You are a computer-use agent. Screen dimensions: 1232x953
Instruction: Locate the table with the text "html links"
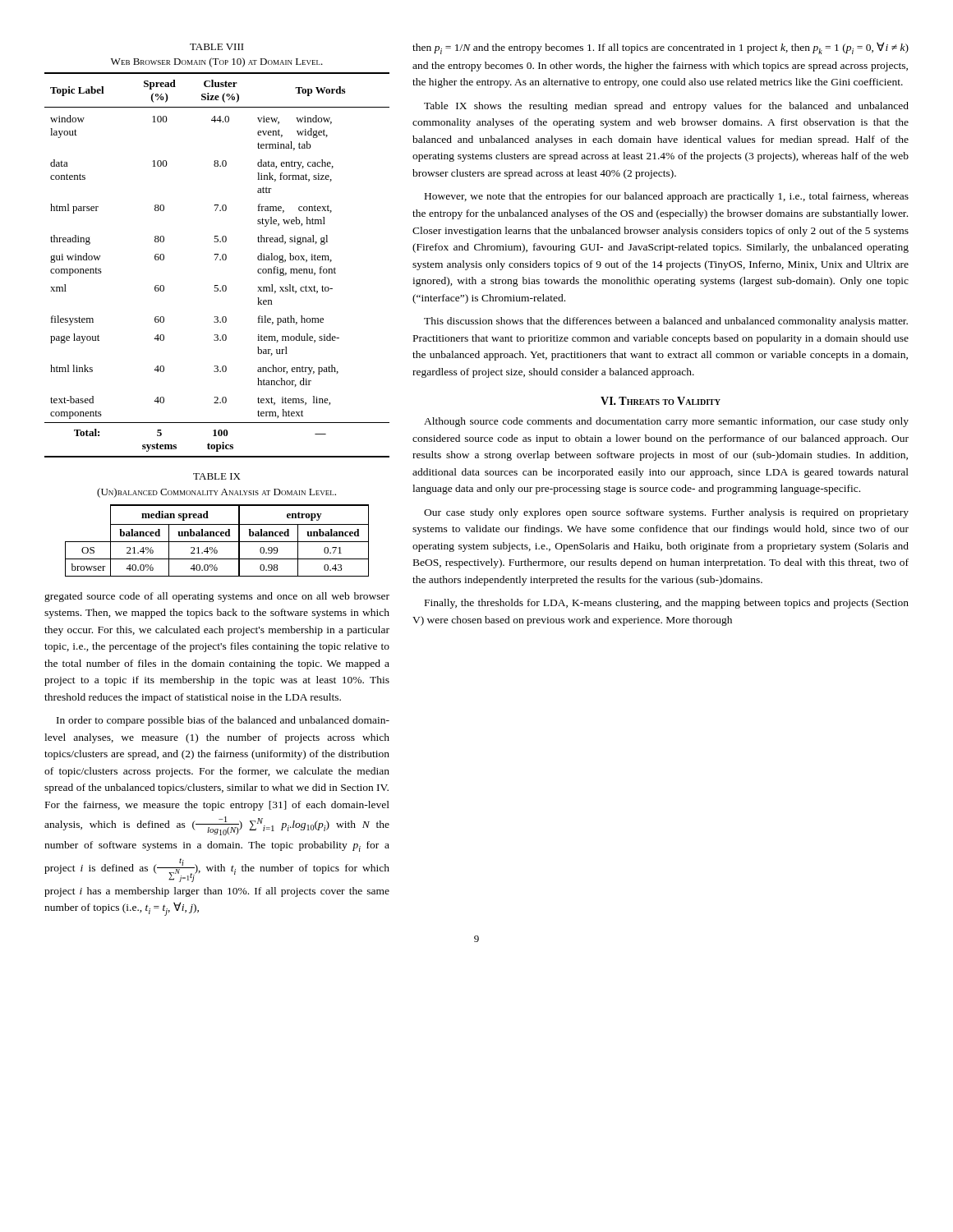pyautogui.click(x=217, y=265)
